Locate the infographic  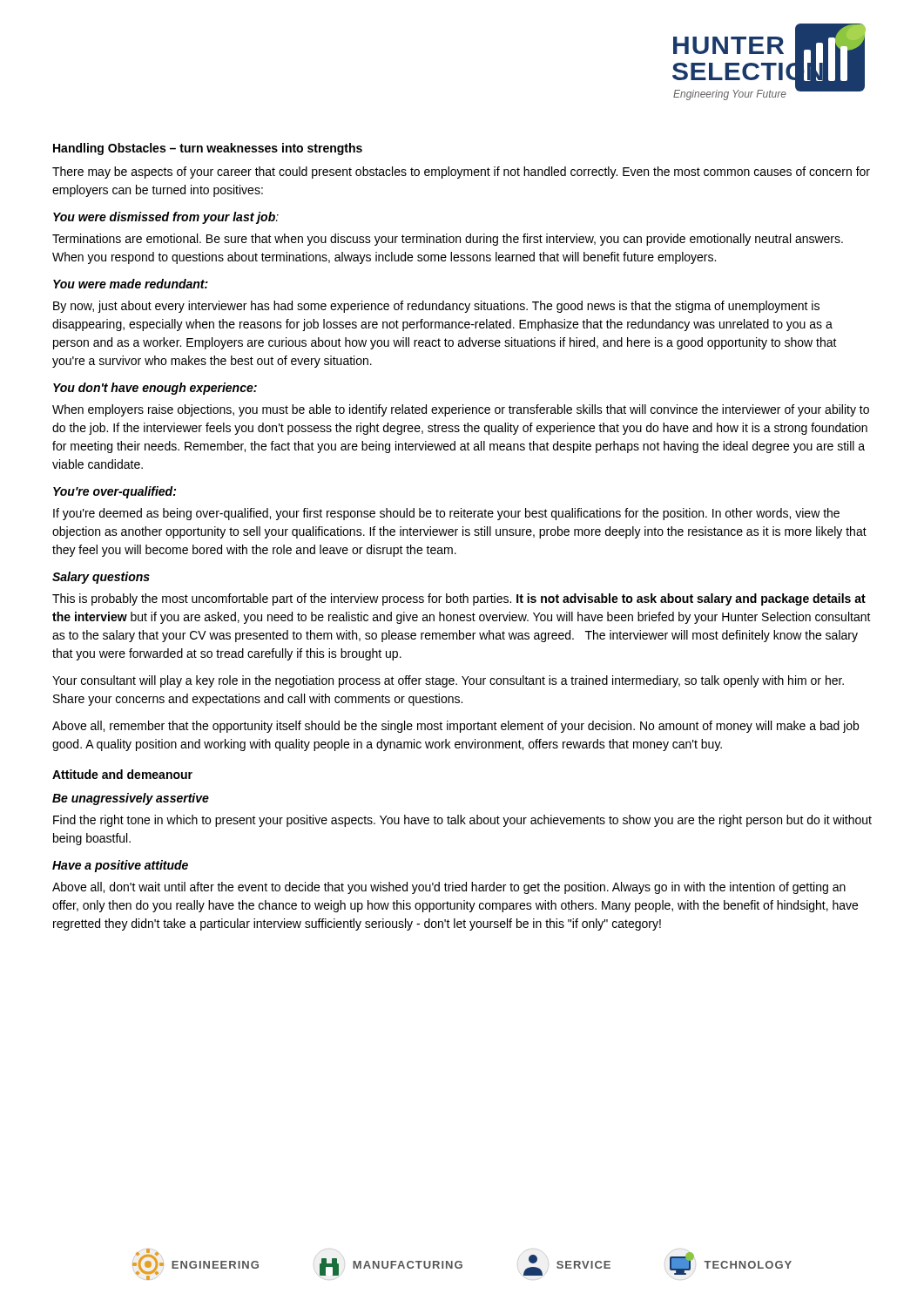[462, 1264]
